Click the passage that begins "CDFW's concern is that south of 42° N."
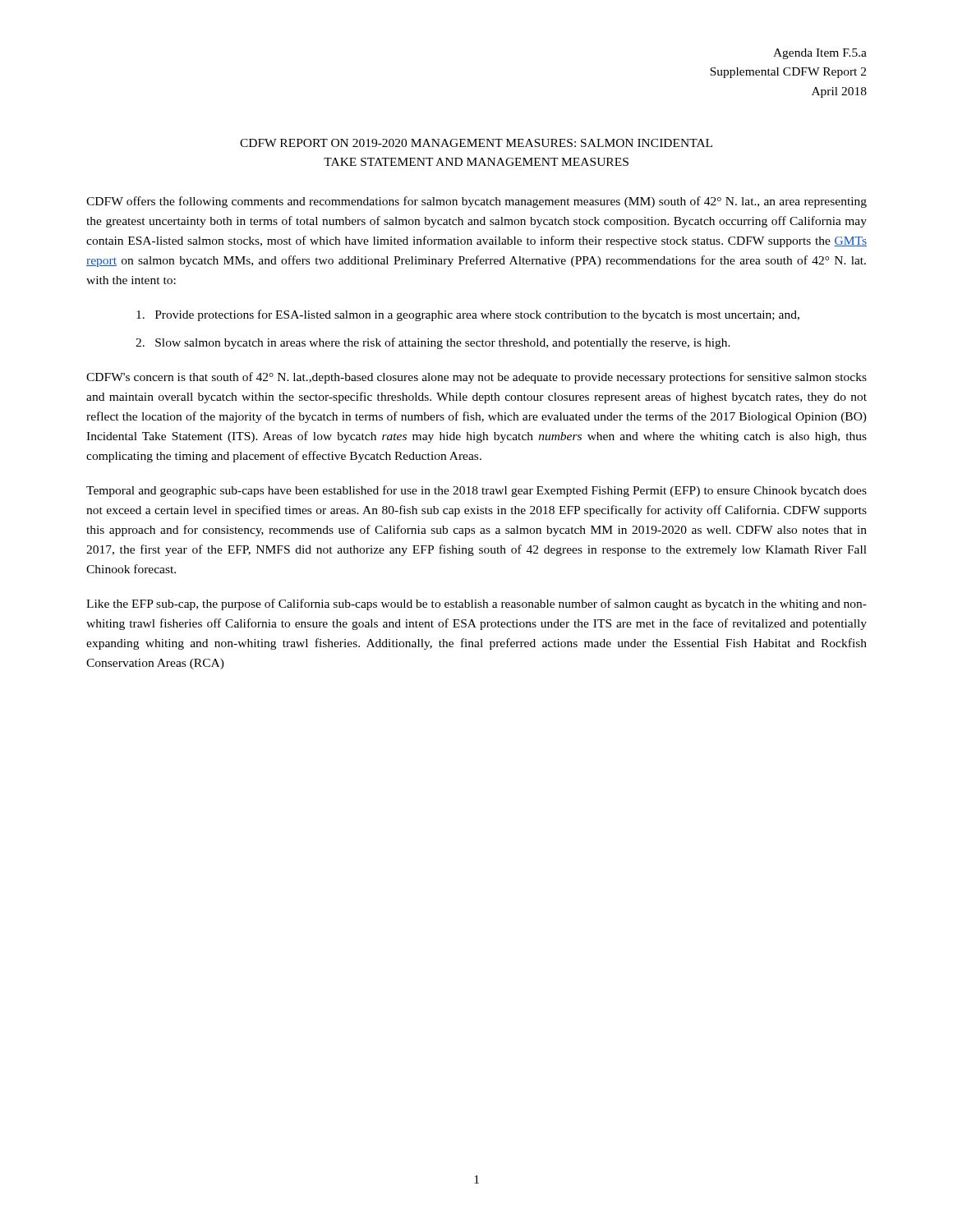953x1232 pixels. tap(476, 416)
